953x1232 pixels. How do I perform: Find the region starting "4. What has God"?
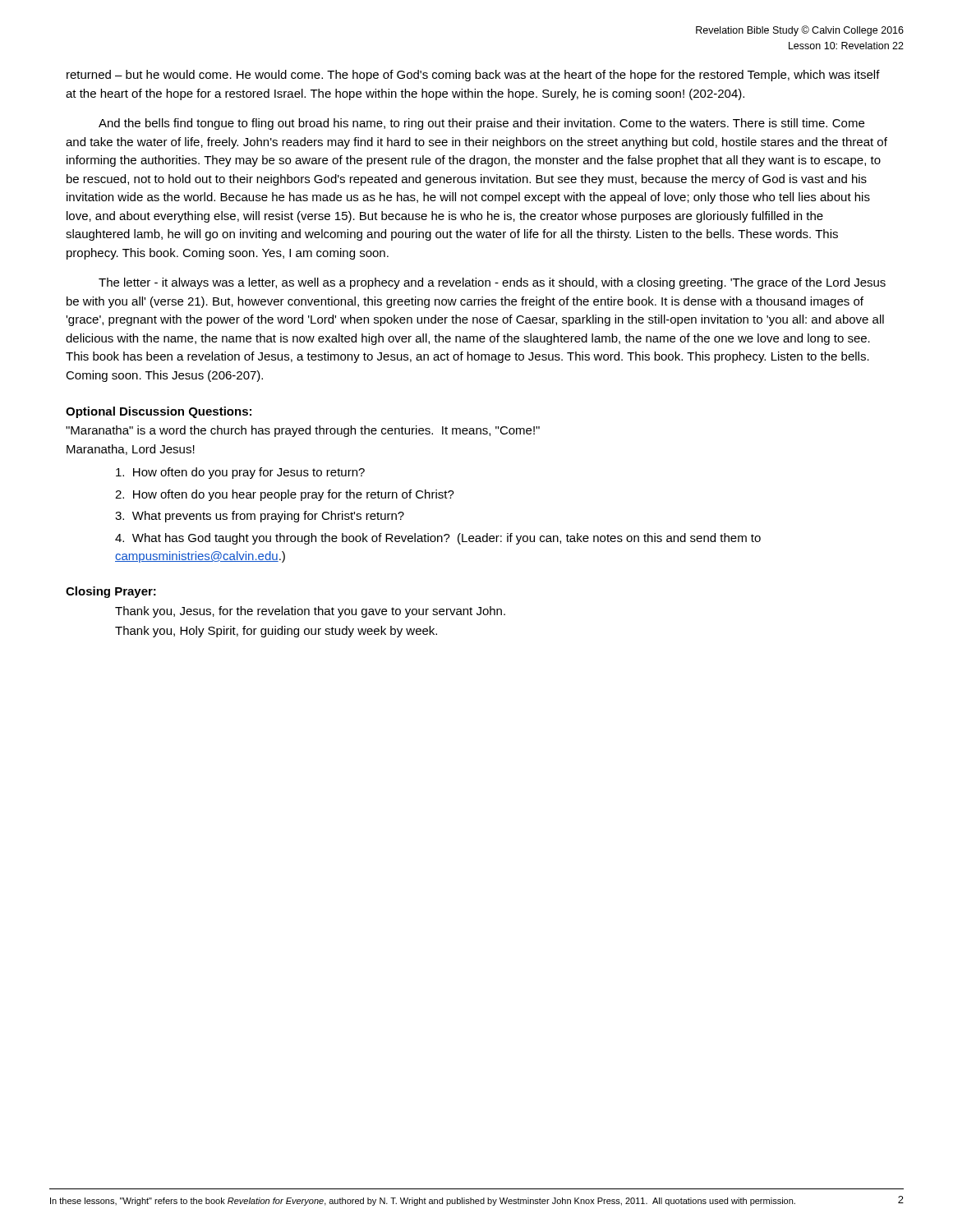tap(438, 546)
